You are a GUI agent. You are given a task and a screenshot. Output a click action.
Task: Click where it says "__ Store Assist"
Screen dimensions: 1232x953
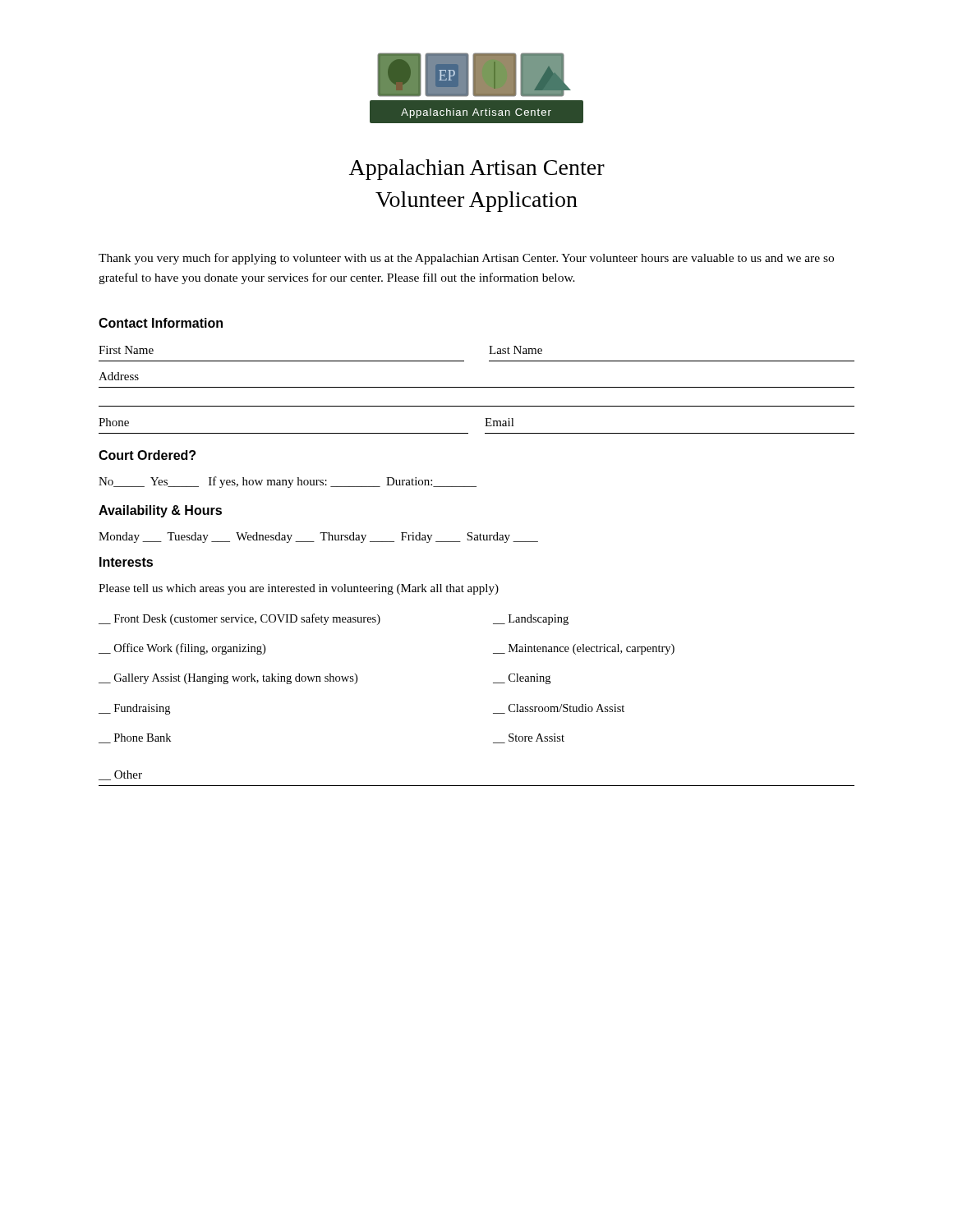[529, 738]
